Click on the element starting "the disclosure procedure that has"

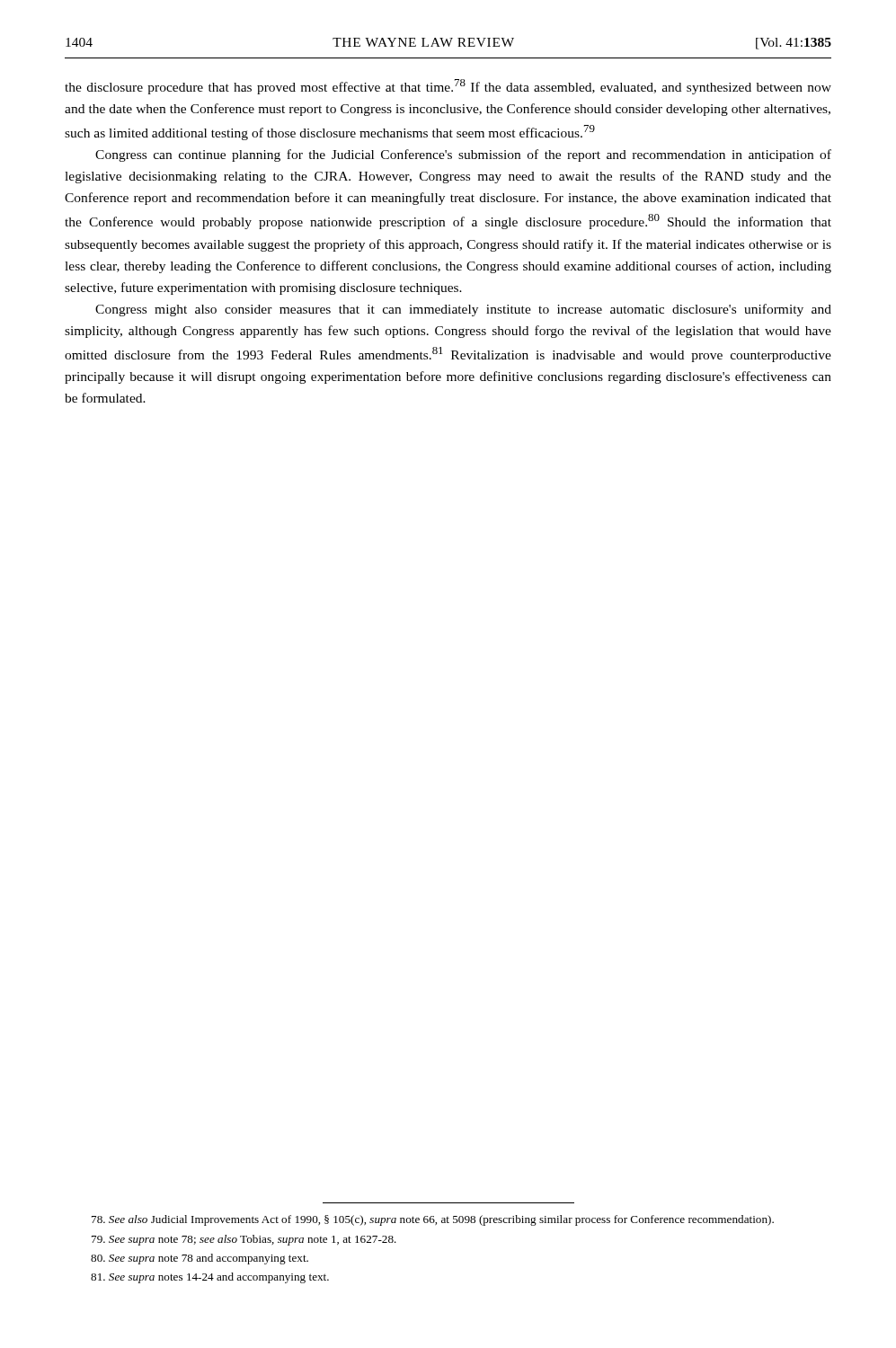point(448,109)
